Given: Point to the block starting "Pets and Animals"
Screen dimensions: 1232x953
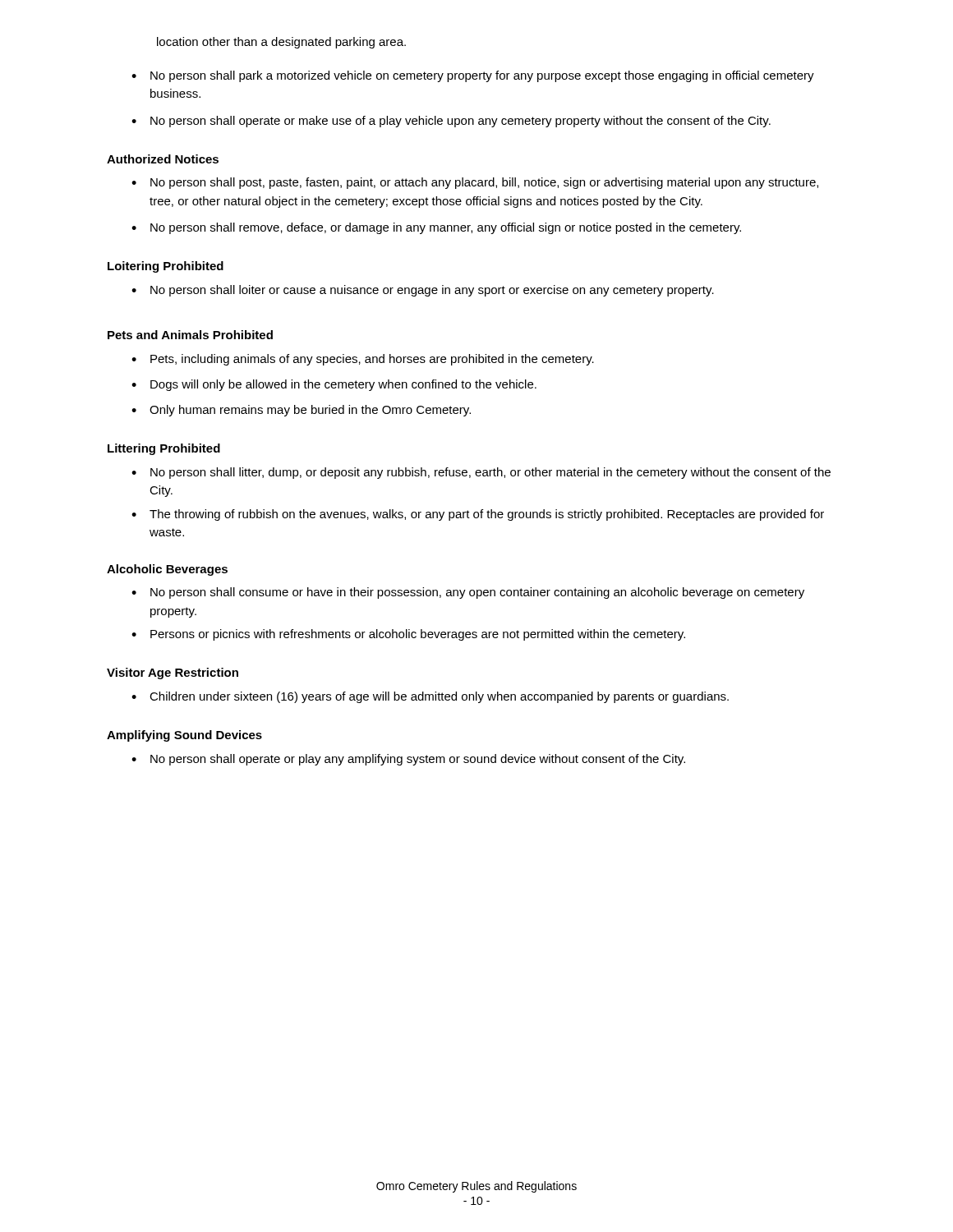Looking at the screenshot, I should point(190,335).
